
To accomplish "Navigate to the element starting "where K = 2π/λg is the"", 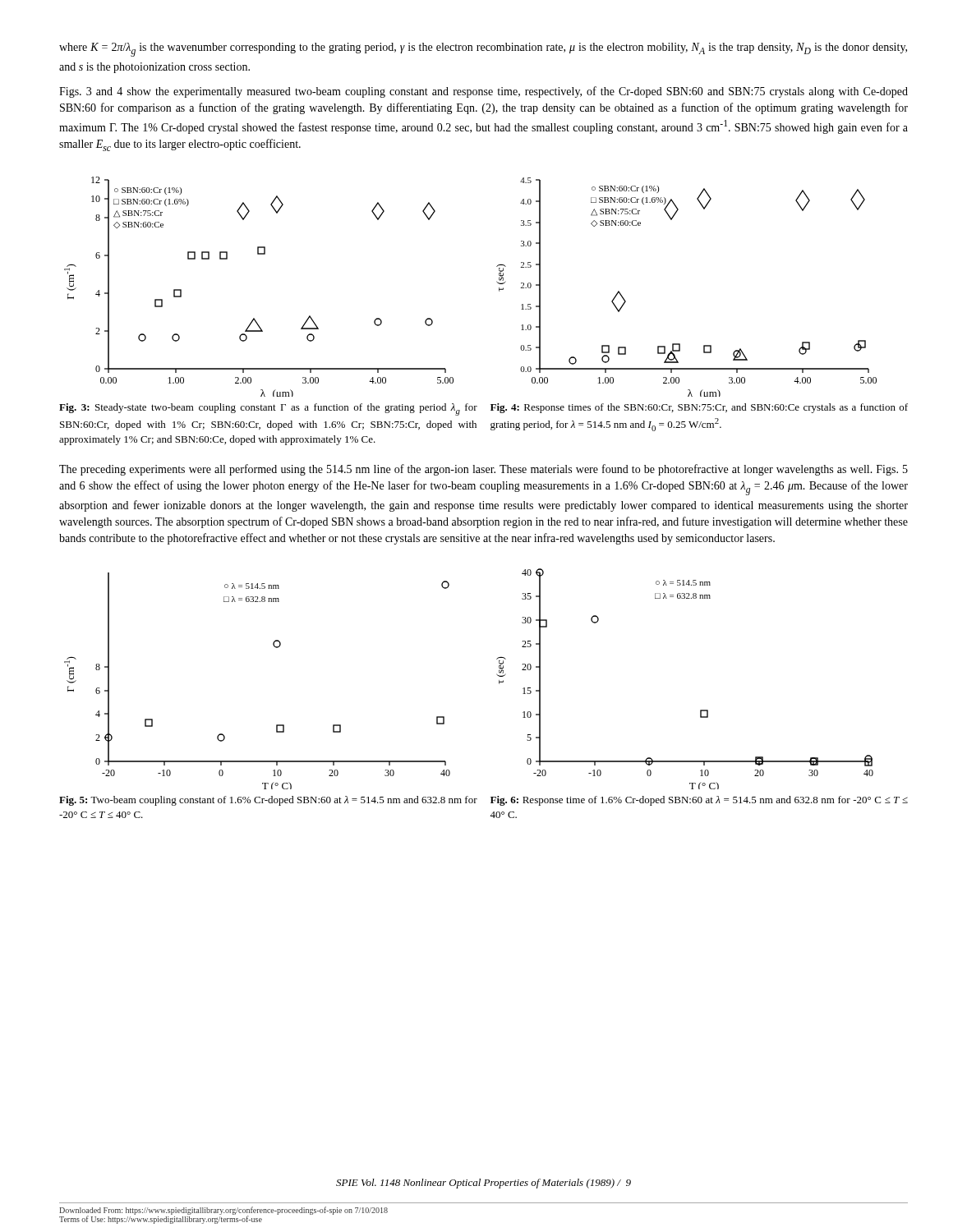I will click(484, 57).
